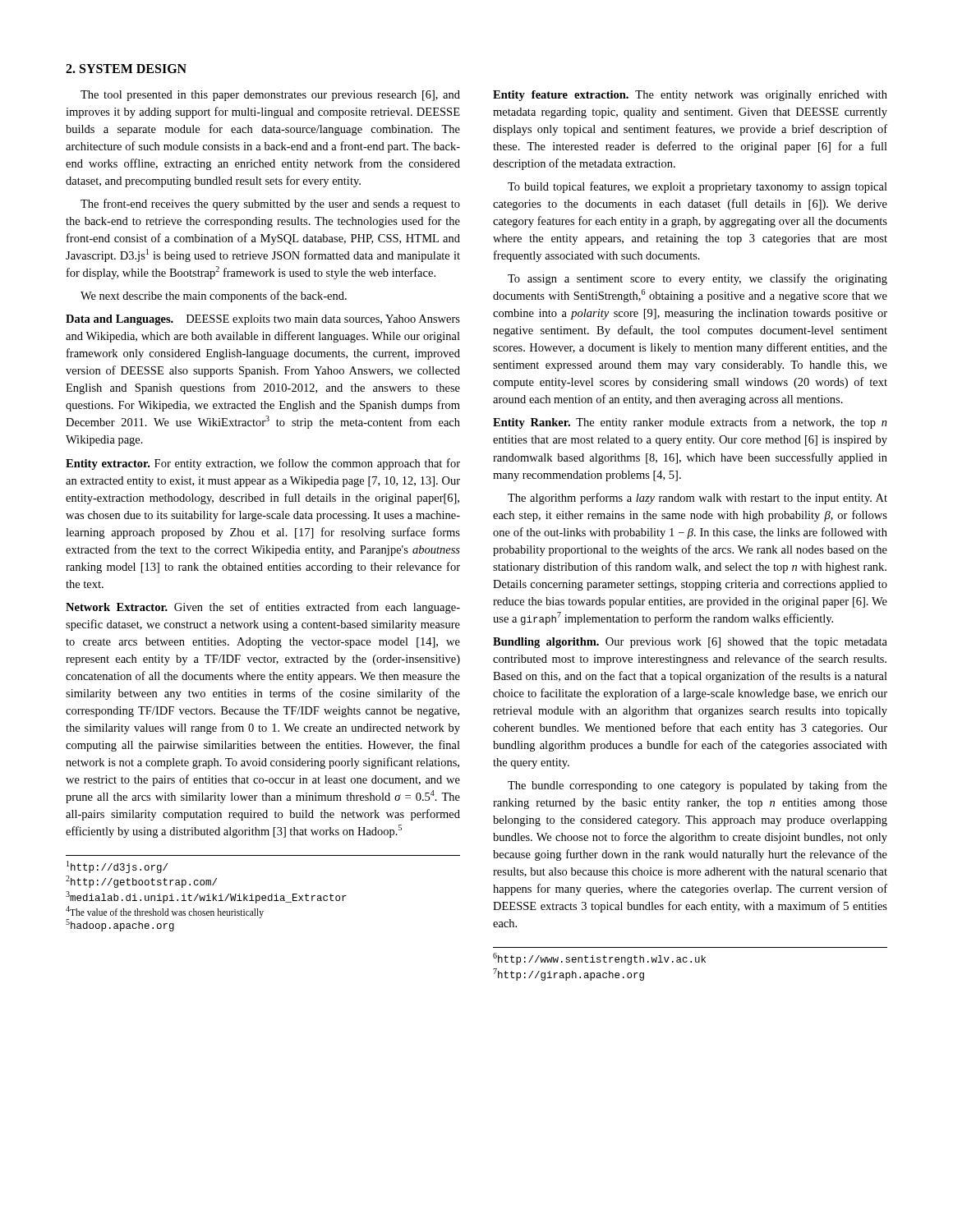Image resolution: width=953 pixels, height=1232 pixels.
Task: Locate the block of text that opens with "Entity Ranker. The entity ranker"
Action: tap(690, 448)
